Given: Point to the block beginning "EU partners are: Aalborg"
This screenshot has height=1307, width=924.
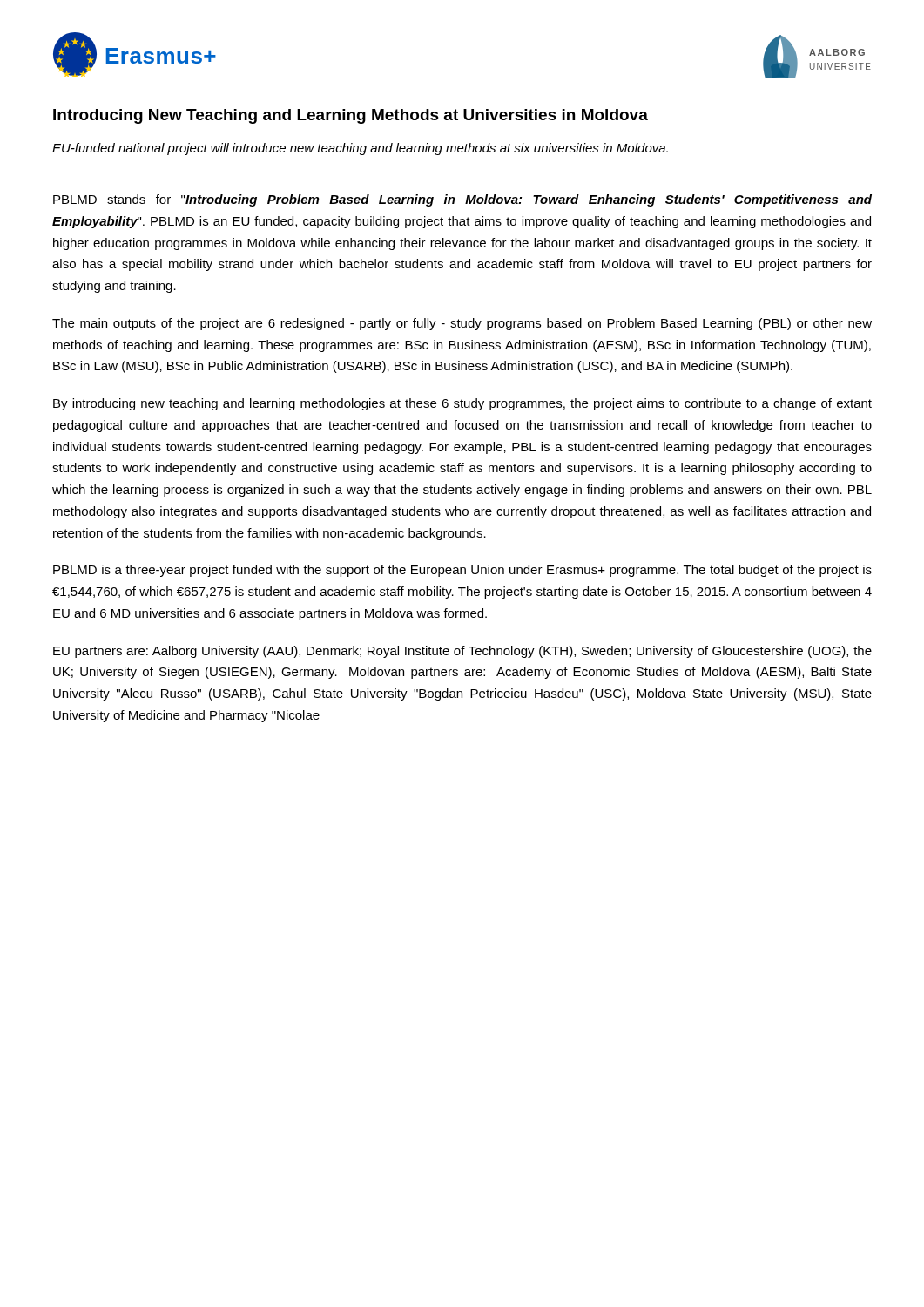Looking at the screenshot, I should click(x=462, y=683).
